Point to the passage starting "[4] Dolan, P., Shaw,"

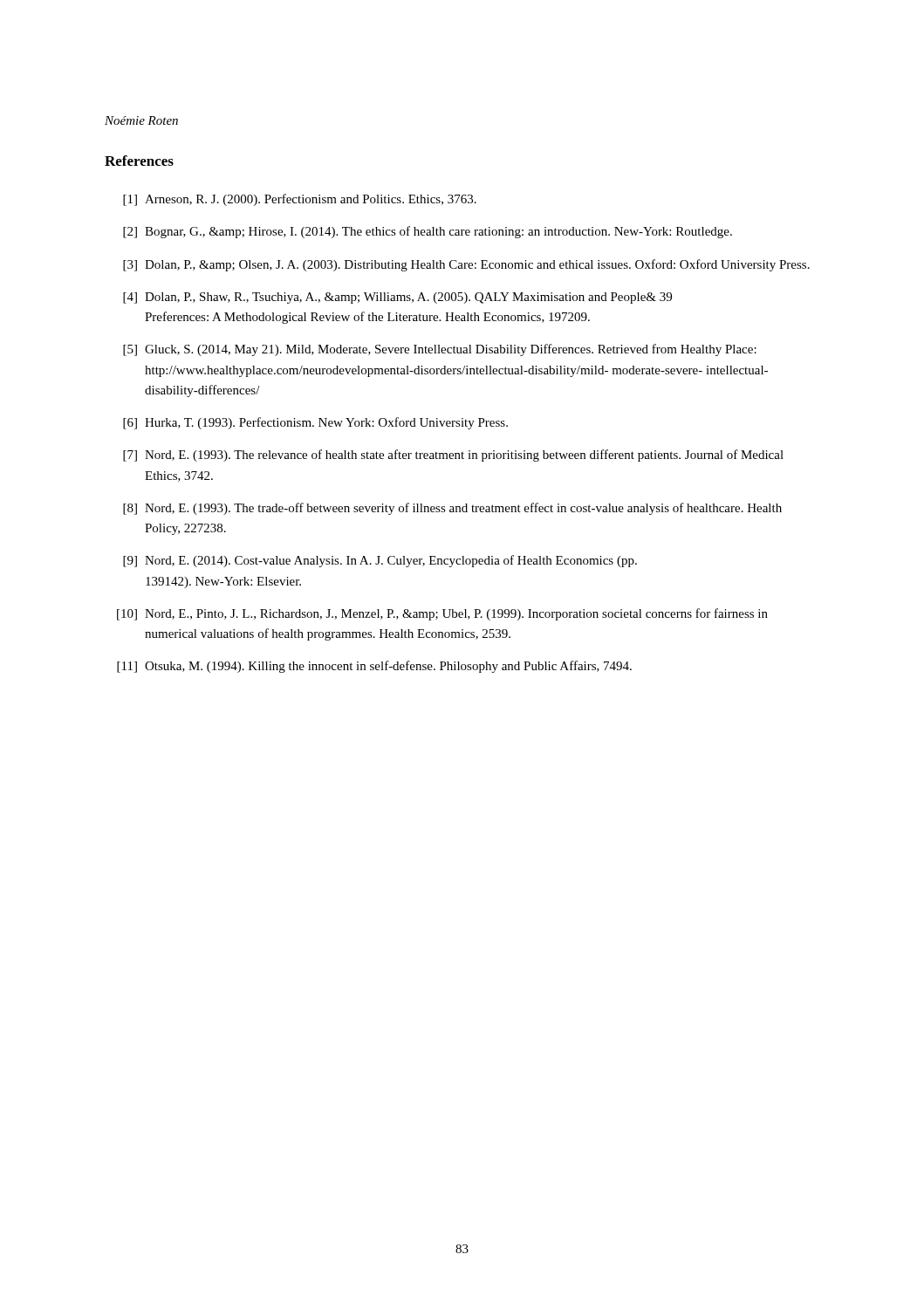pyautogui.click(x=462, y=307)
